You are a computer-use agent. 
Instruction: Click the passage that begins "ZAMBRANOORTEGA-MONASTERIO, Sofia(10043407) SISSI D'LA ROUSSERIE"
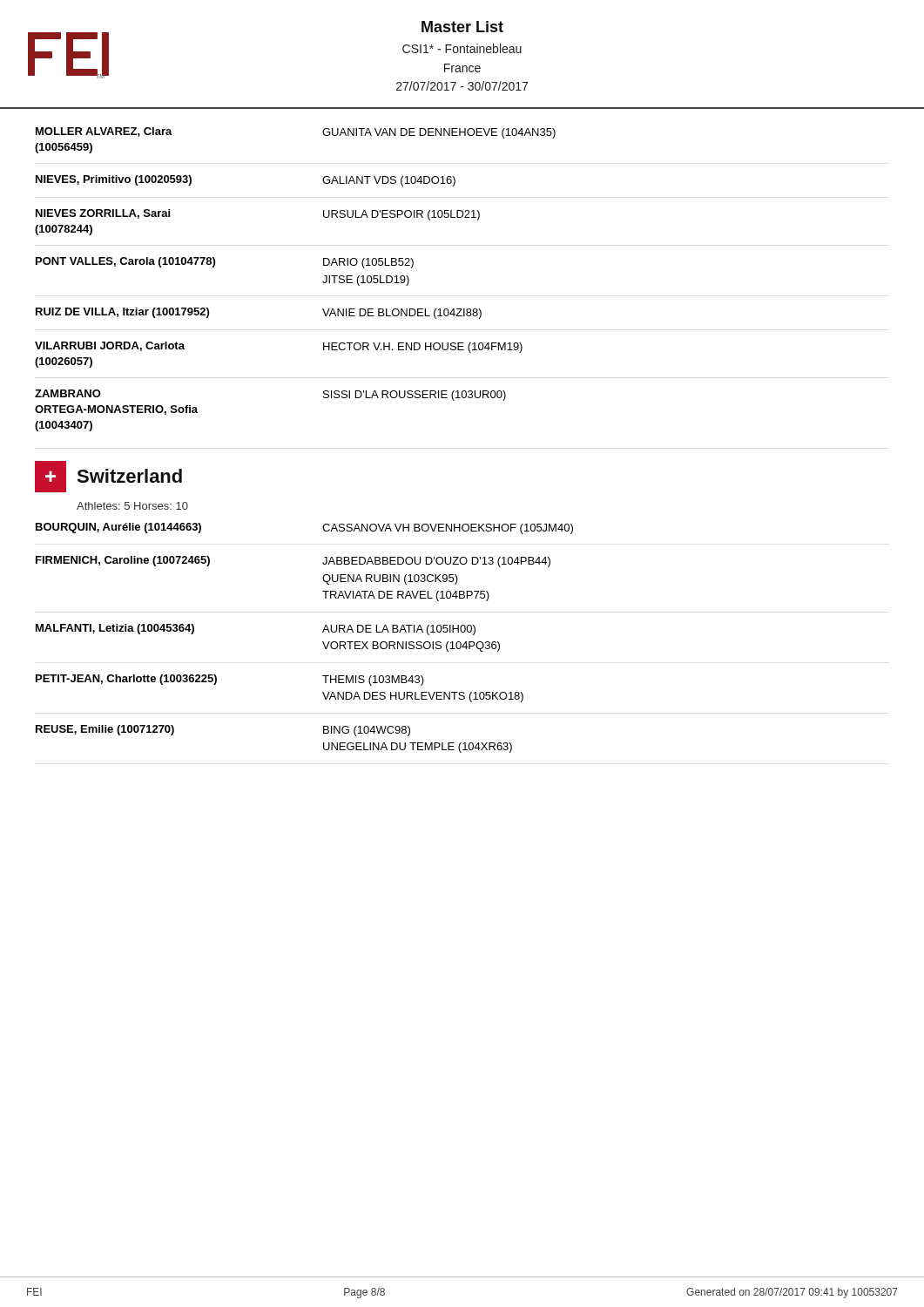coord(63,394)
